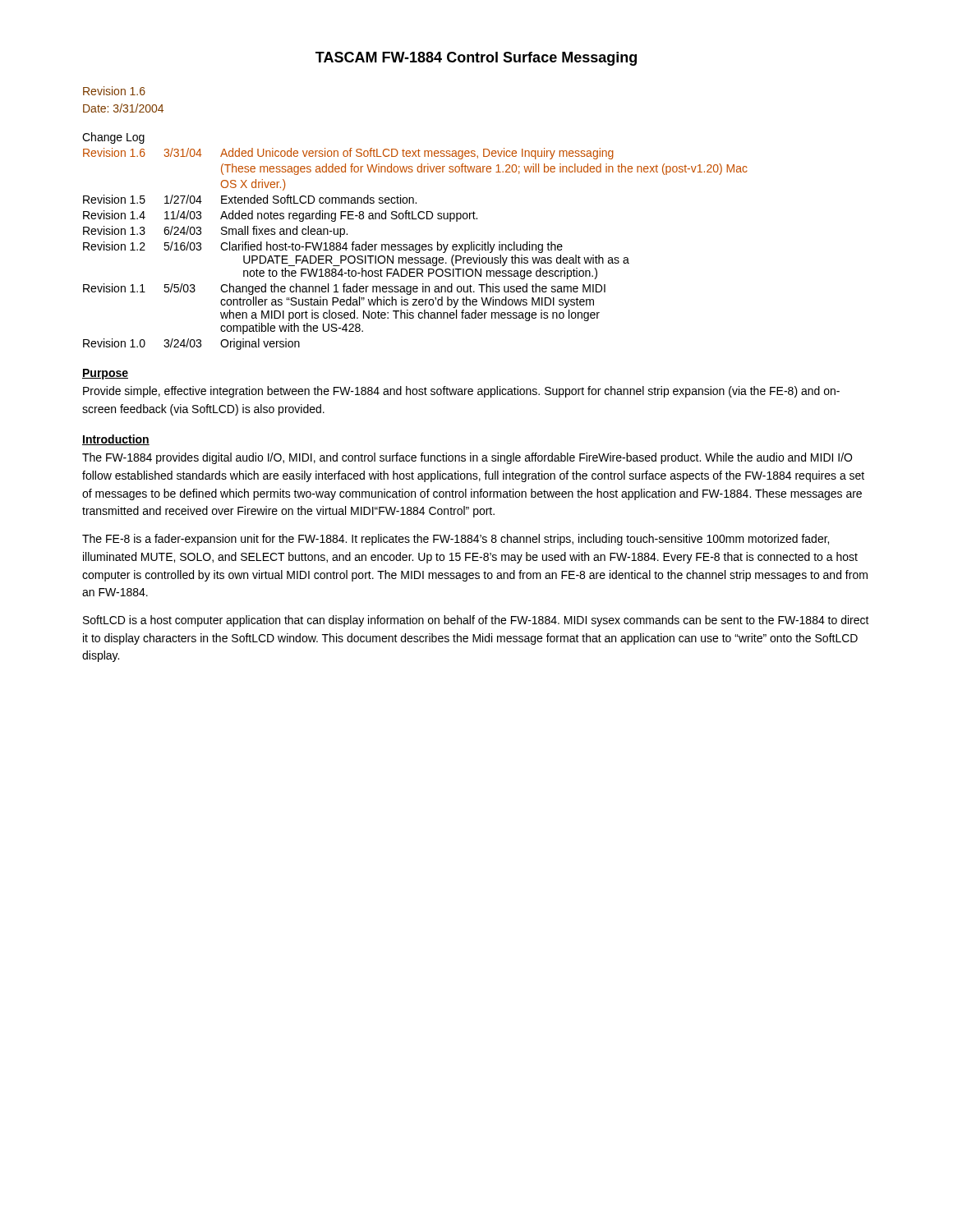The width and height of the screenshot is (953, 1232).
Task: Navigate to the text block starting "The FW-1884 provides digital audio"
Action: (473, 484)
